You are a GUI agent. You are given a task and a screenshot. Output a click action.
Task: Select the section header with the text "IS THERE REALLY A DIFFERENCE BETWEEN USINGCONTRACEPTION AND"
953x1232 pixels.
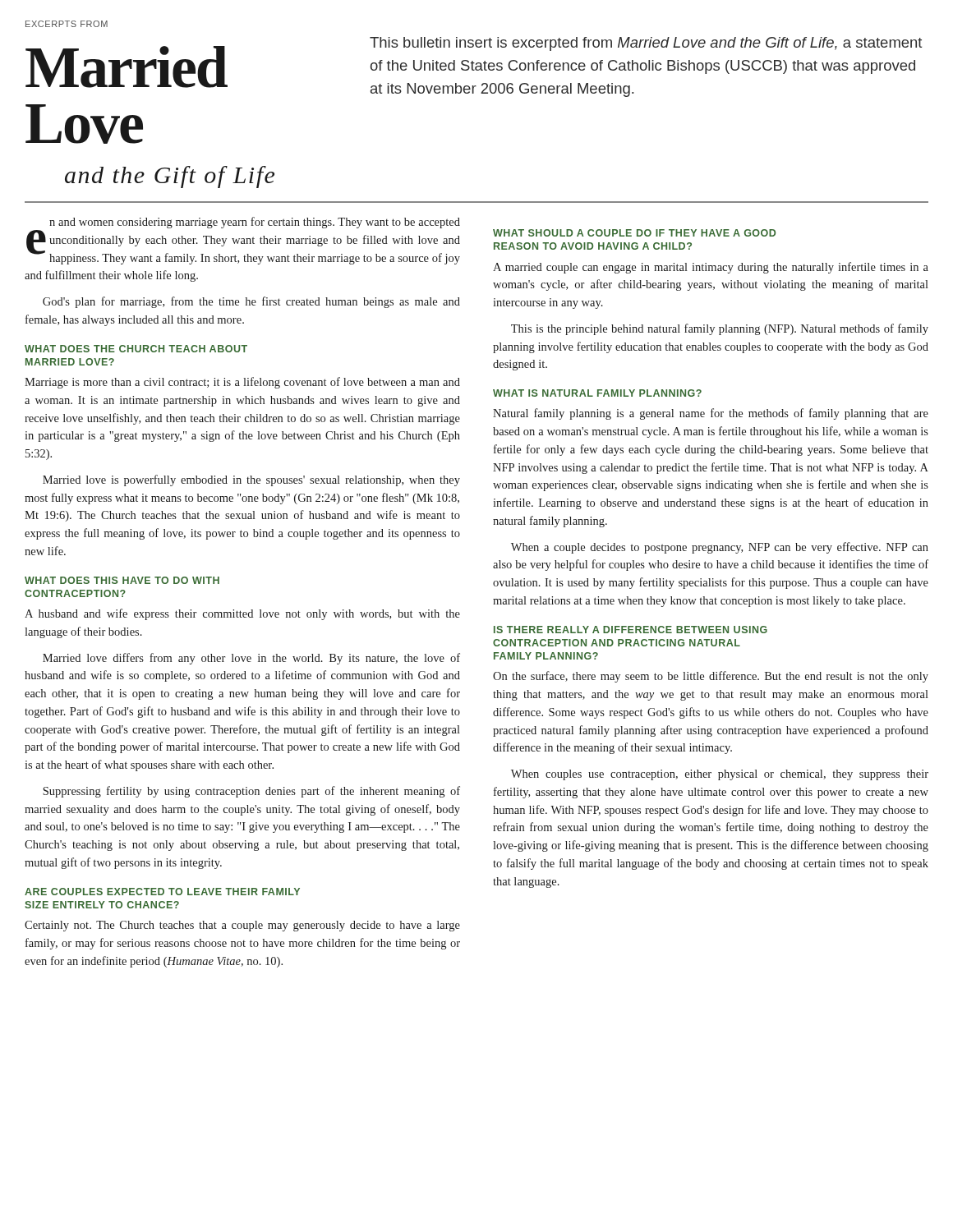pyautogui.click(x=630, y=643)
